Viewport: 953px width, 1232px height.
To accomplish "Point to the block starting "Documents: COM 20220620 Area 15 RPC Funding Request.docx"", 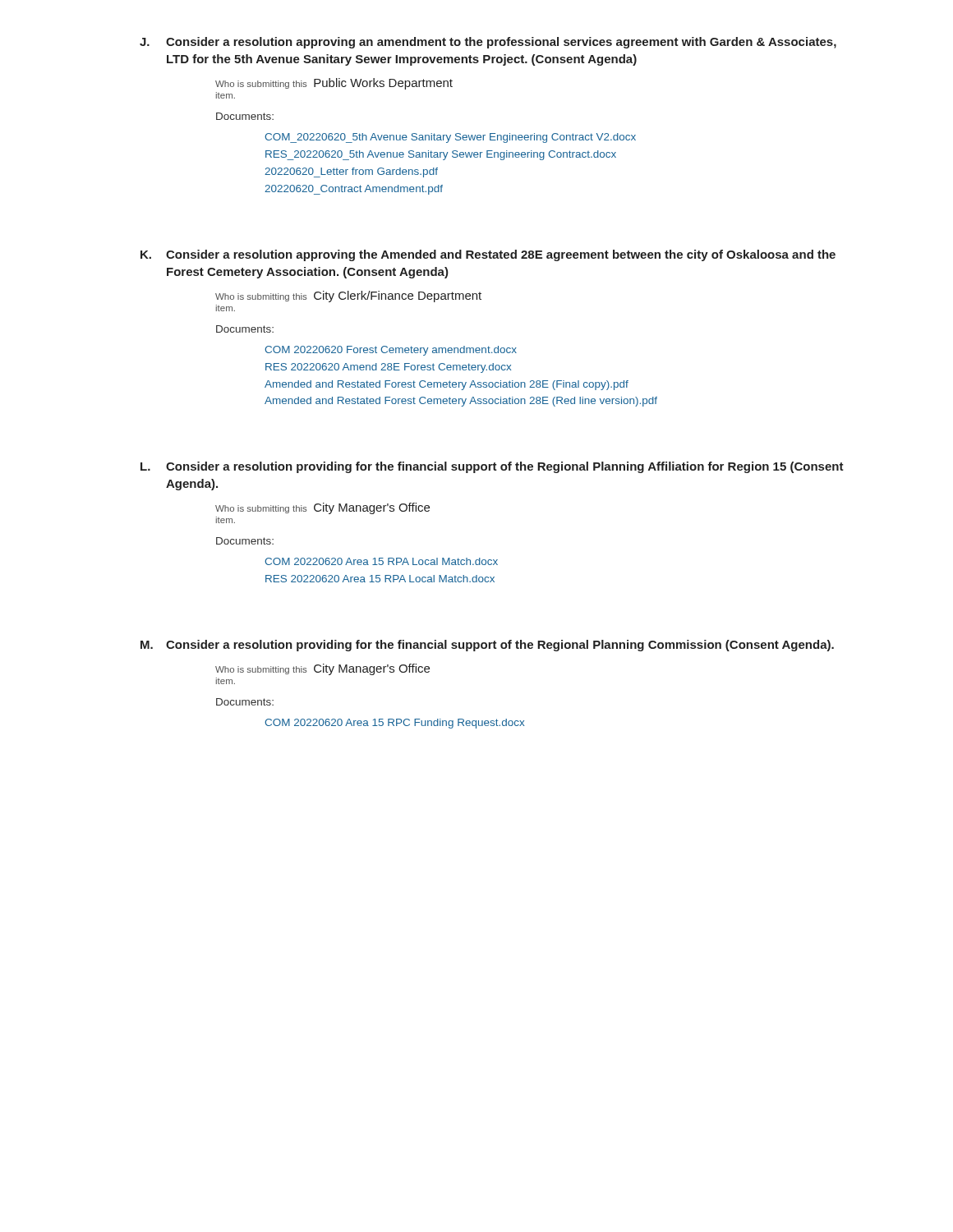I will click(245, 702).
